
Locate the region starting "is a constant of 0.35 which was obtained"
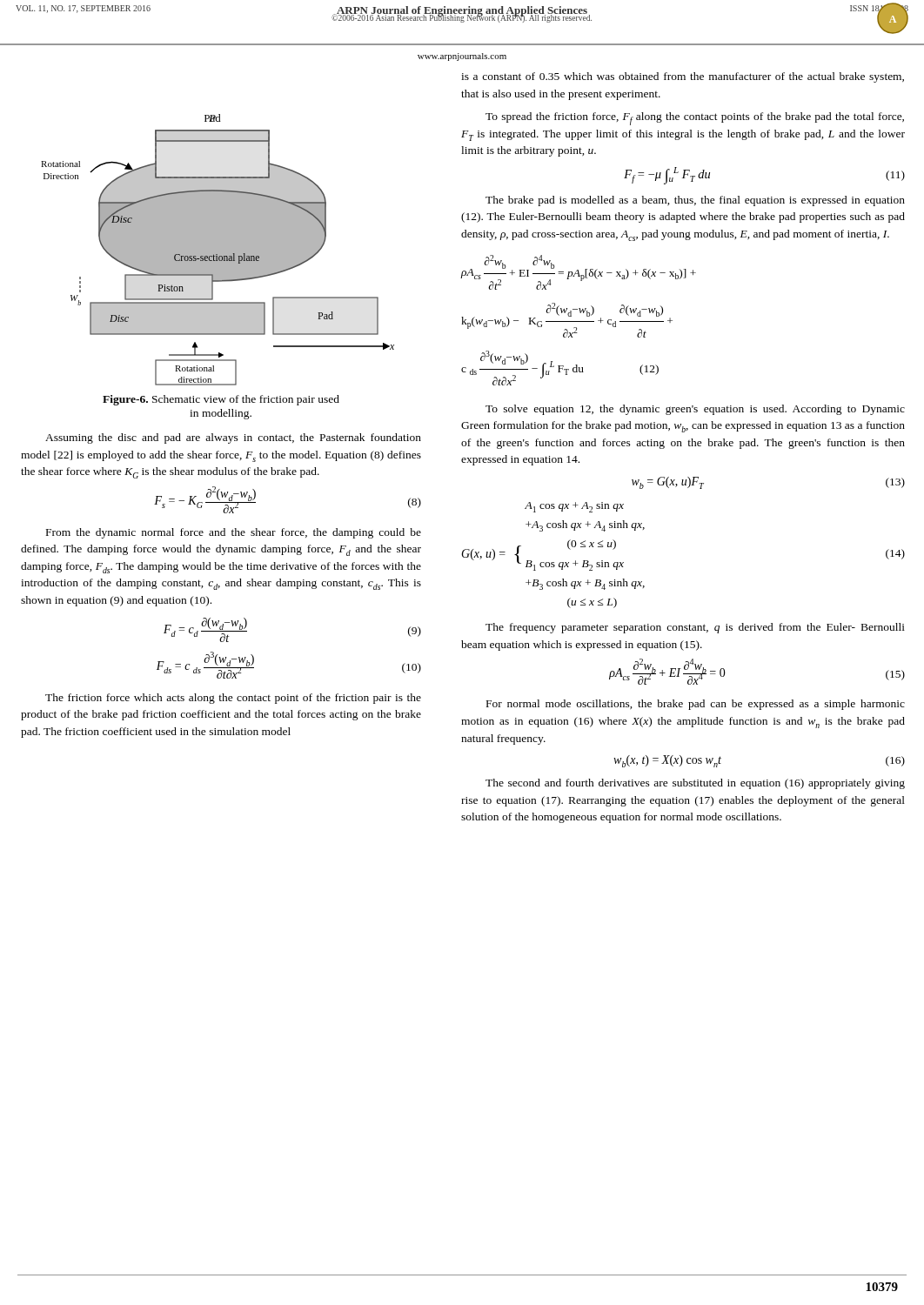click(x=683, y=85)
